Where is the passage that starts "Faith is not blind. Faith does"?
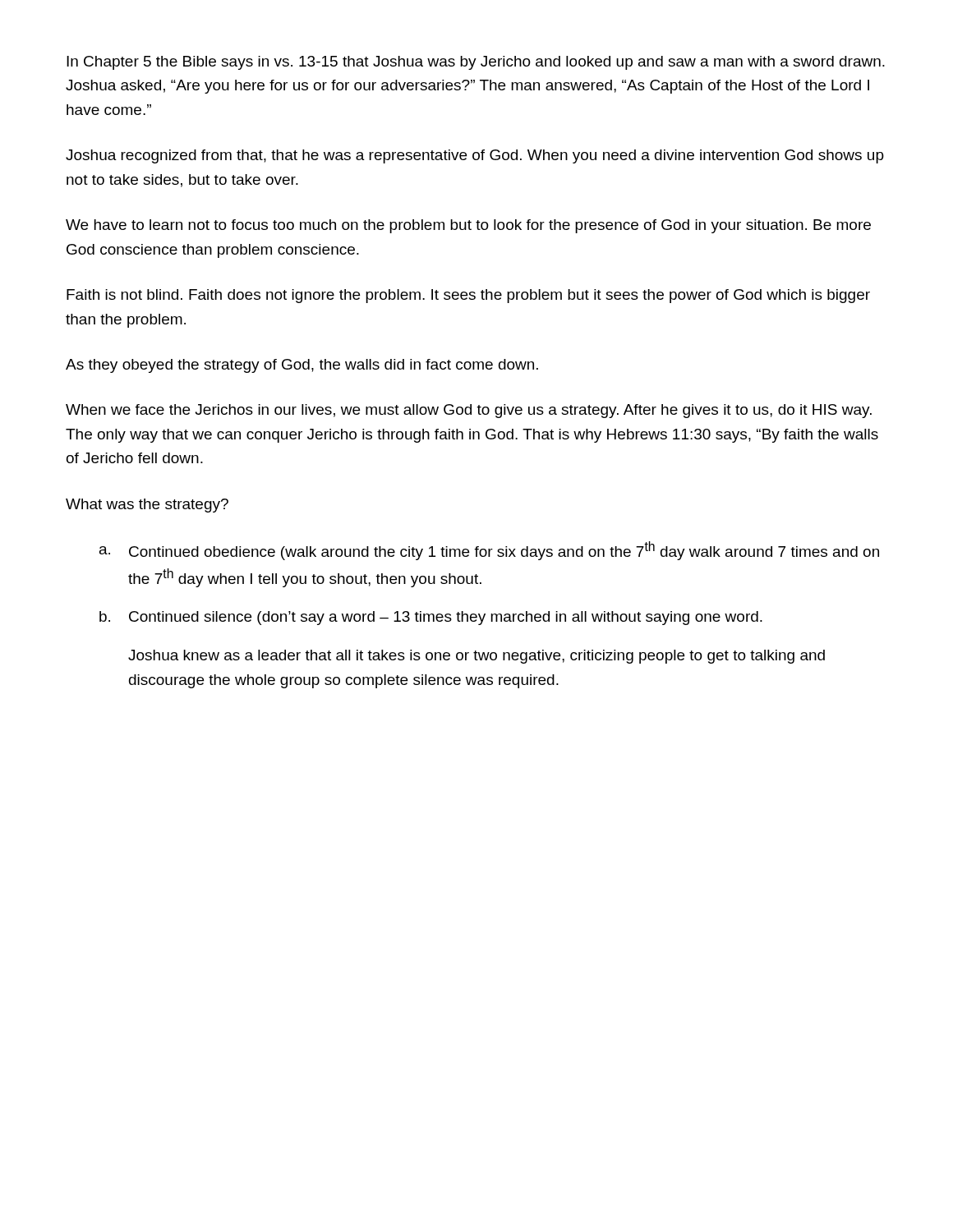953x1232 pixels. (468, 307)
